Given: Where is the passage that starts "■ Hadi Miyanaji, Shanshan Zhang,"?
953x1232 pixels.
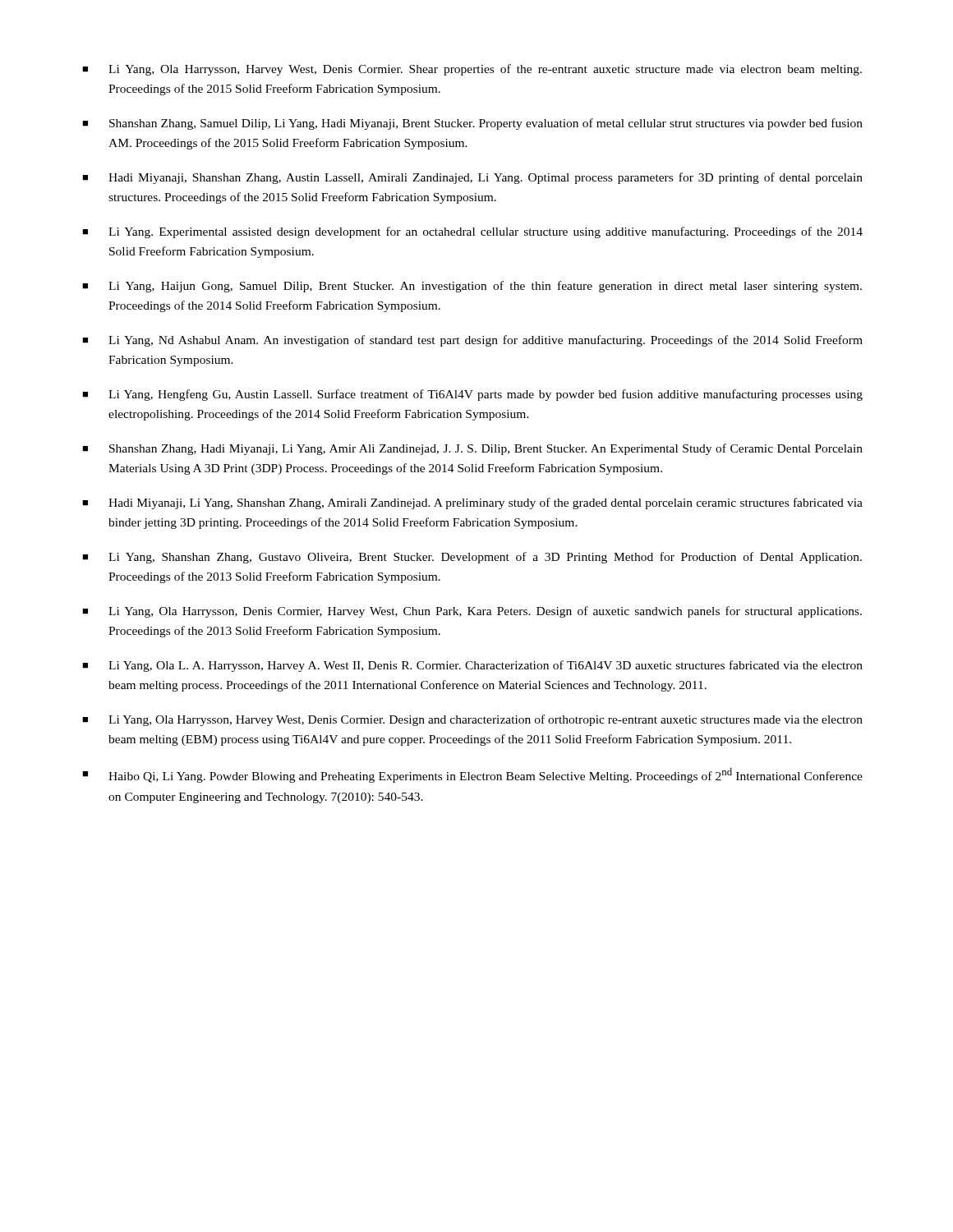Looking at the screenshot, I should 472,187.
